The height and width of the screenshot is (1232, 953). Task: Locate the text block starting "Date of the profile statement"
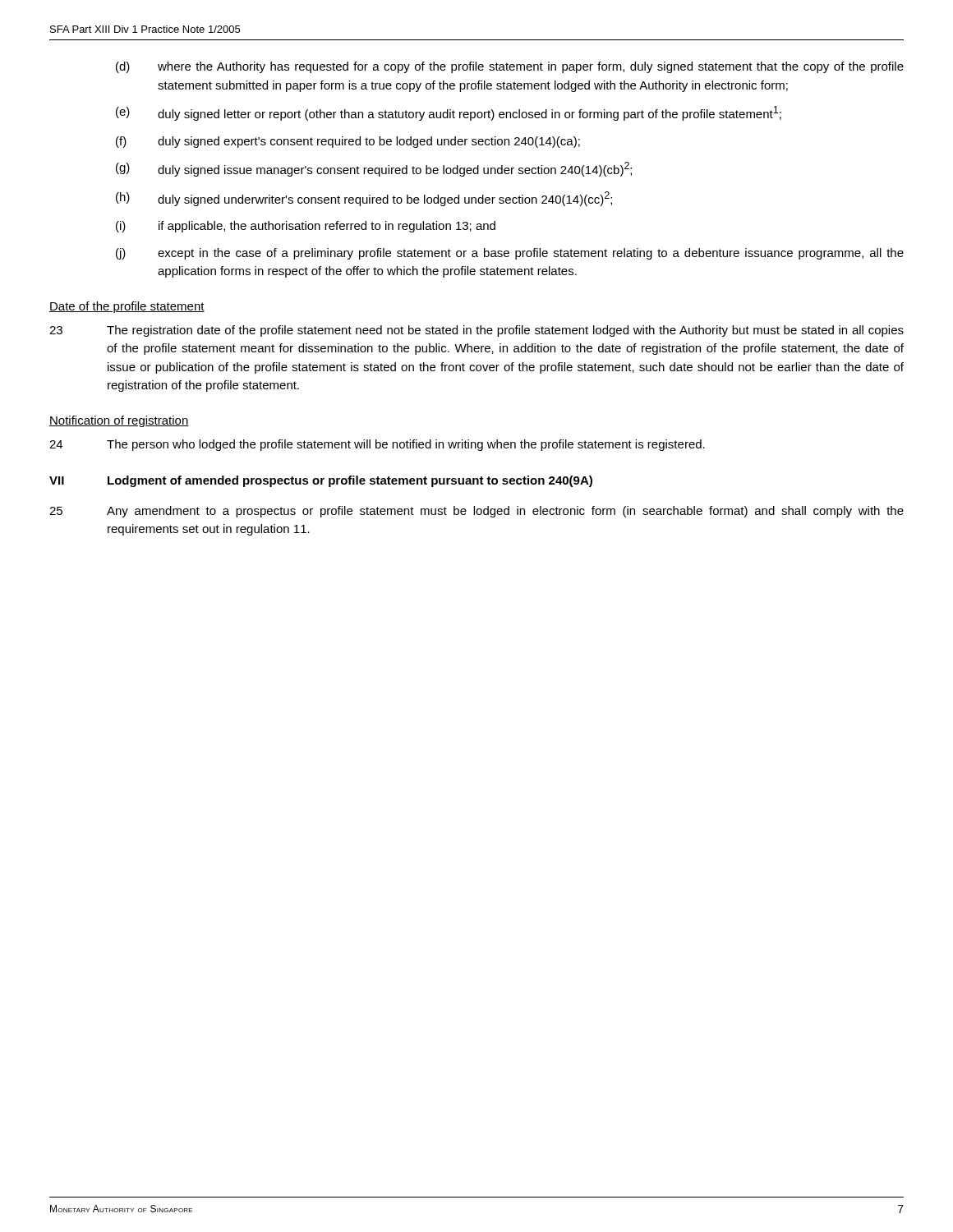pyautogui.click(x=127, y=306)
